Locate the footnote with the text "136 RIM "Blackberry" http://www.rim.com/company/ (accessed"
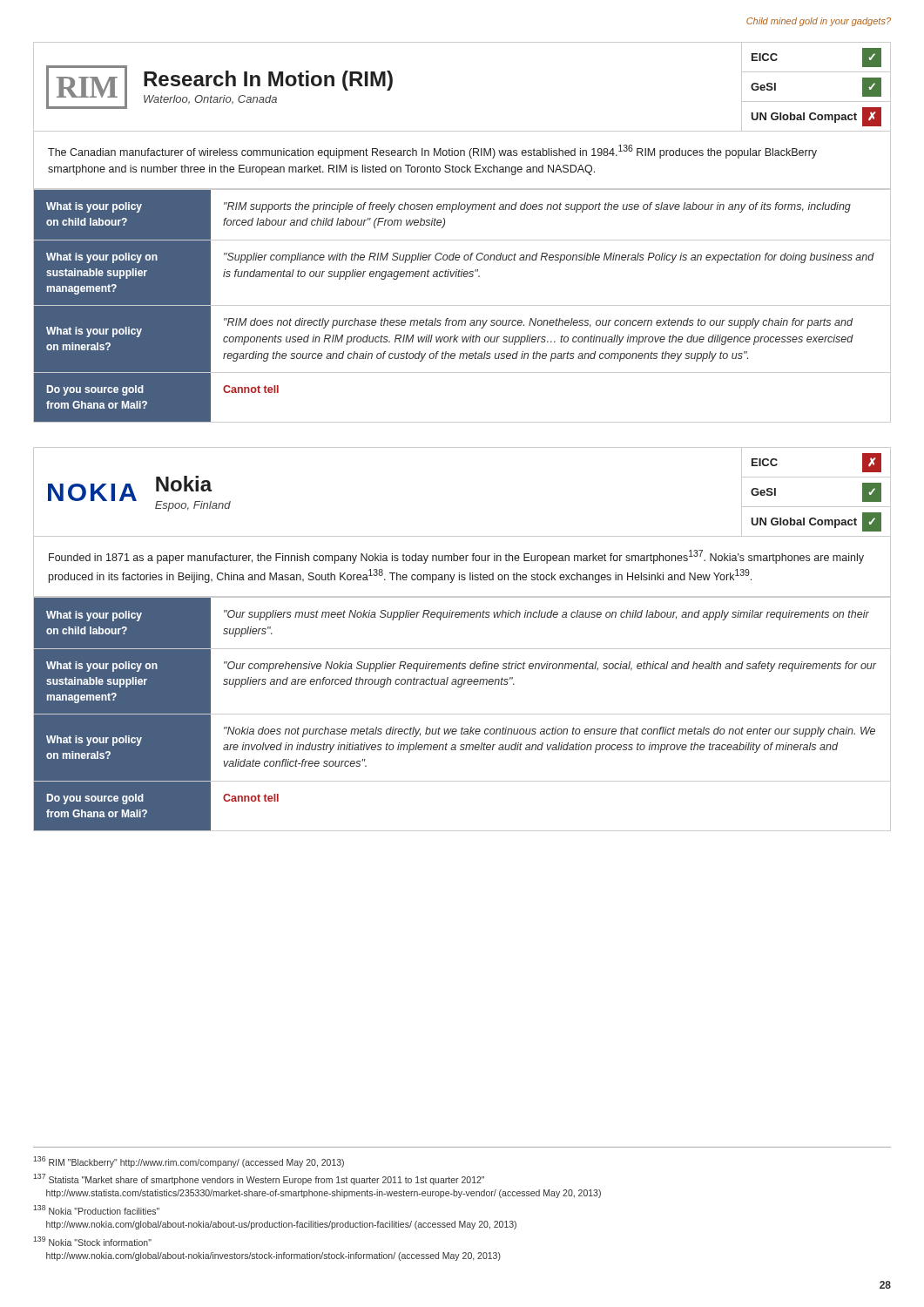 [x=189, y=1161]
